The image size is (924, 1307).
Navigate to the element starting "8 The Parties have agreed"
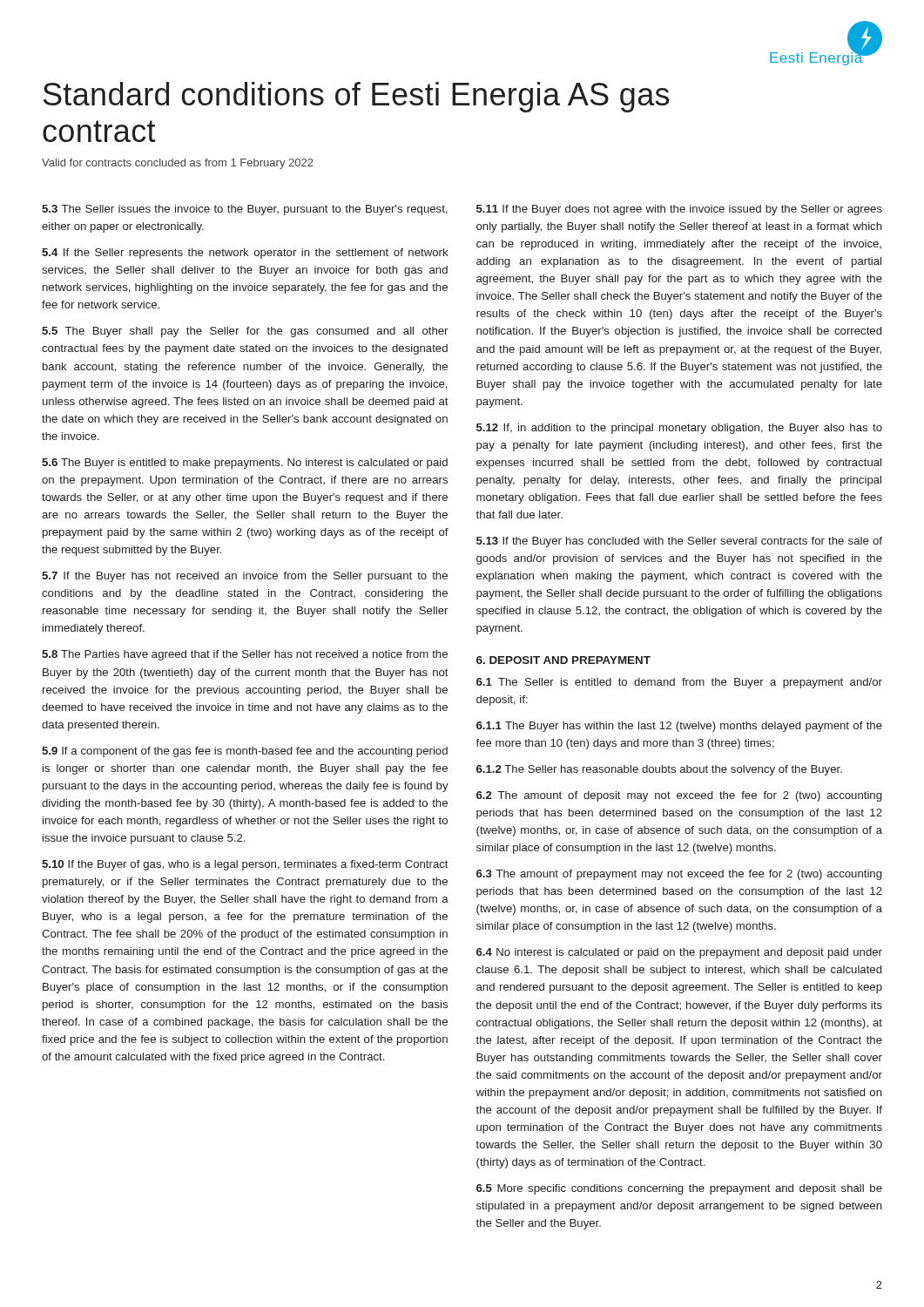[x=245, y=689]
